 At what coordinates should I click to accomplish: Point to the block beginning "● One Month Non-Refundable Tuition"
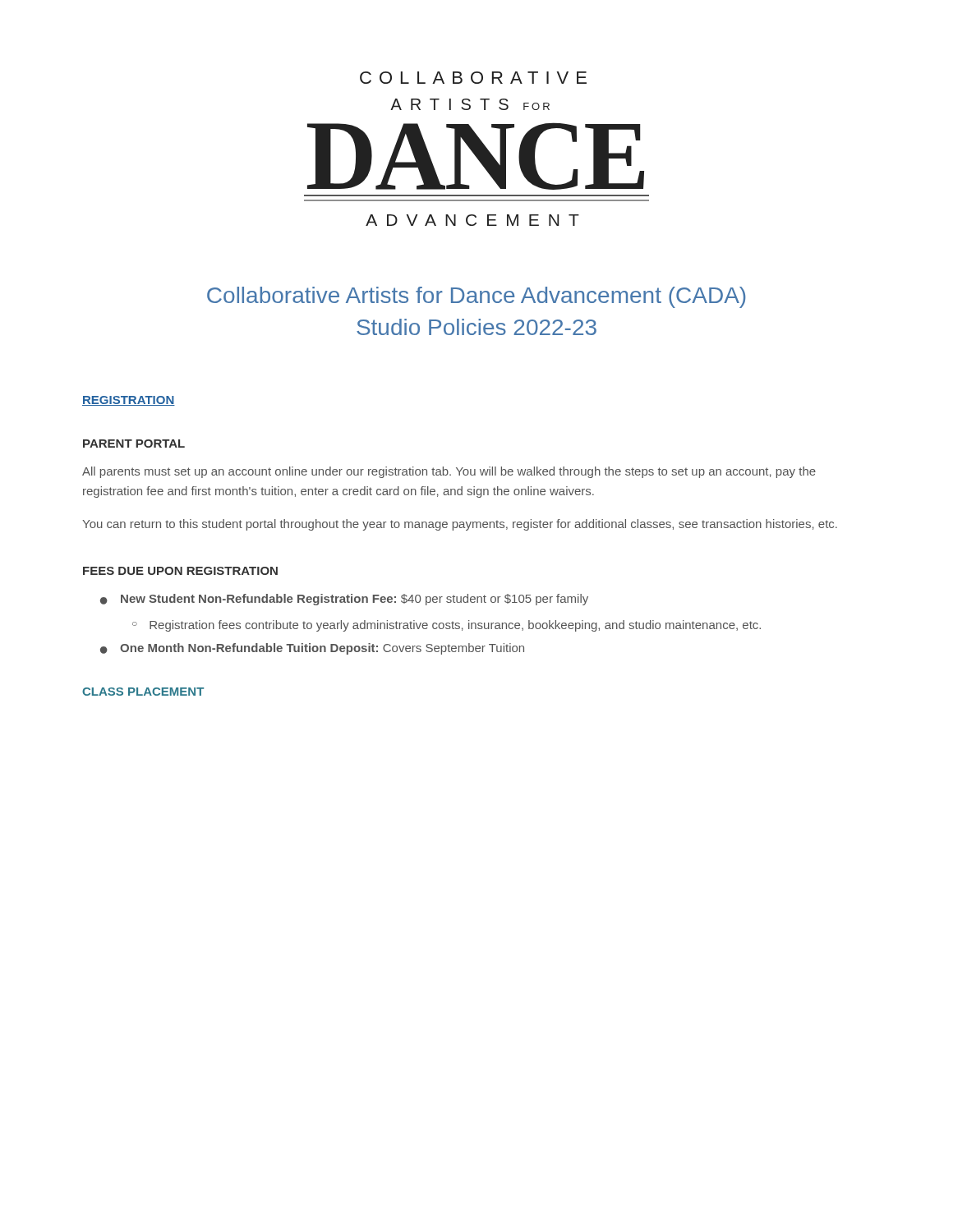tap(485, 649)
